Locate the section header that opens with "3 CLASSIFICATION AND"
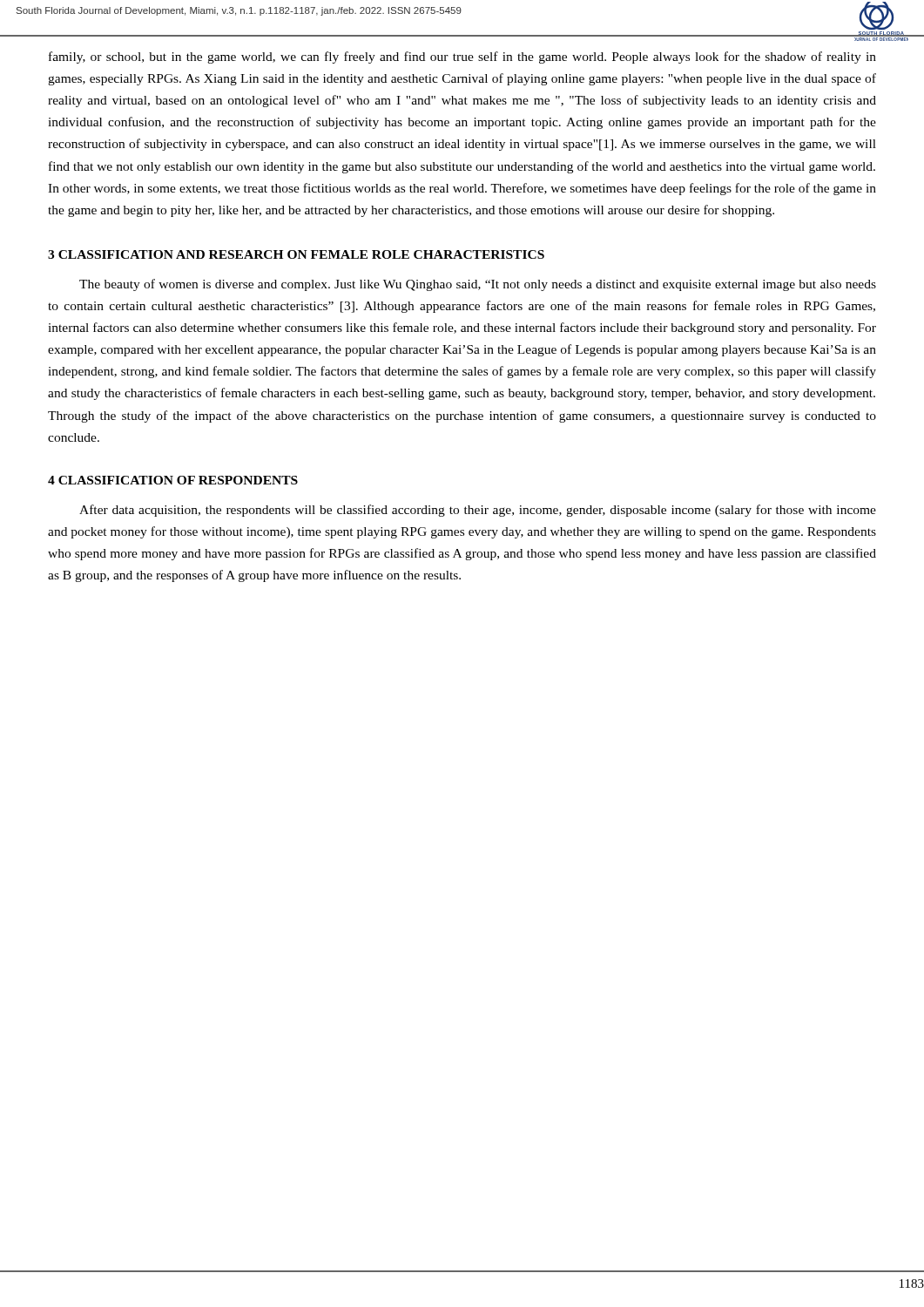This screenshot has width=924, height=1307. (x=296, y=254)
